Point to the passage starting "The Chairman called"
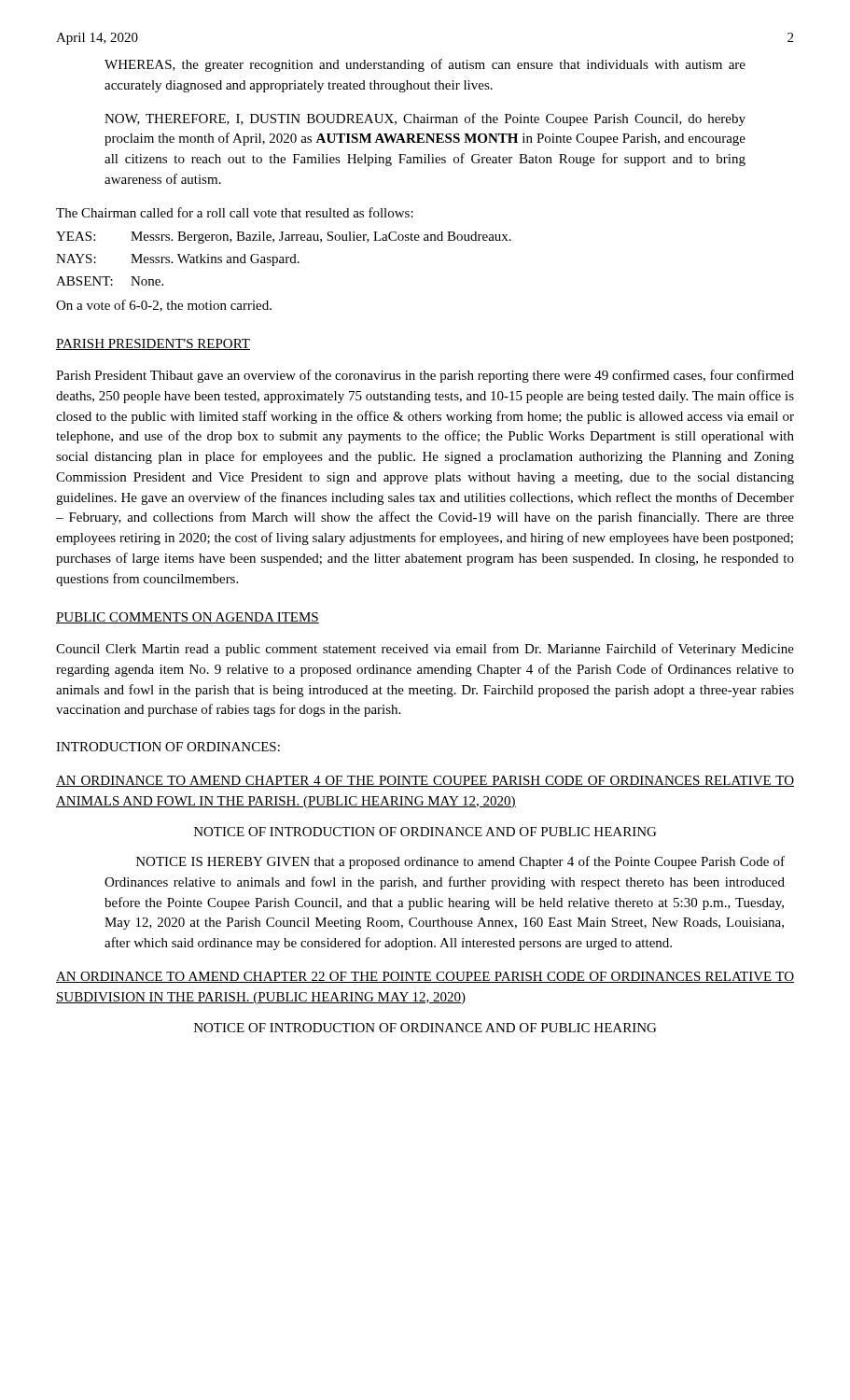This screenshot has width=850, height=1400. tap(235, 212)
